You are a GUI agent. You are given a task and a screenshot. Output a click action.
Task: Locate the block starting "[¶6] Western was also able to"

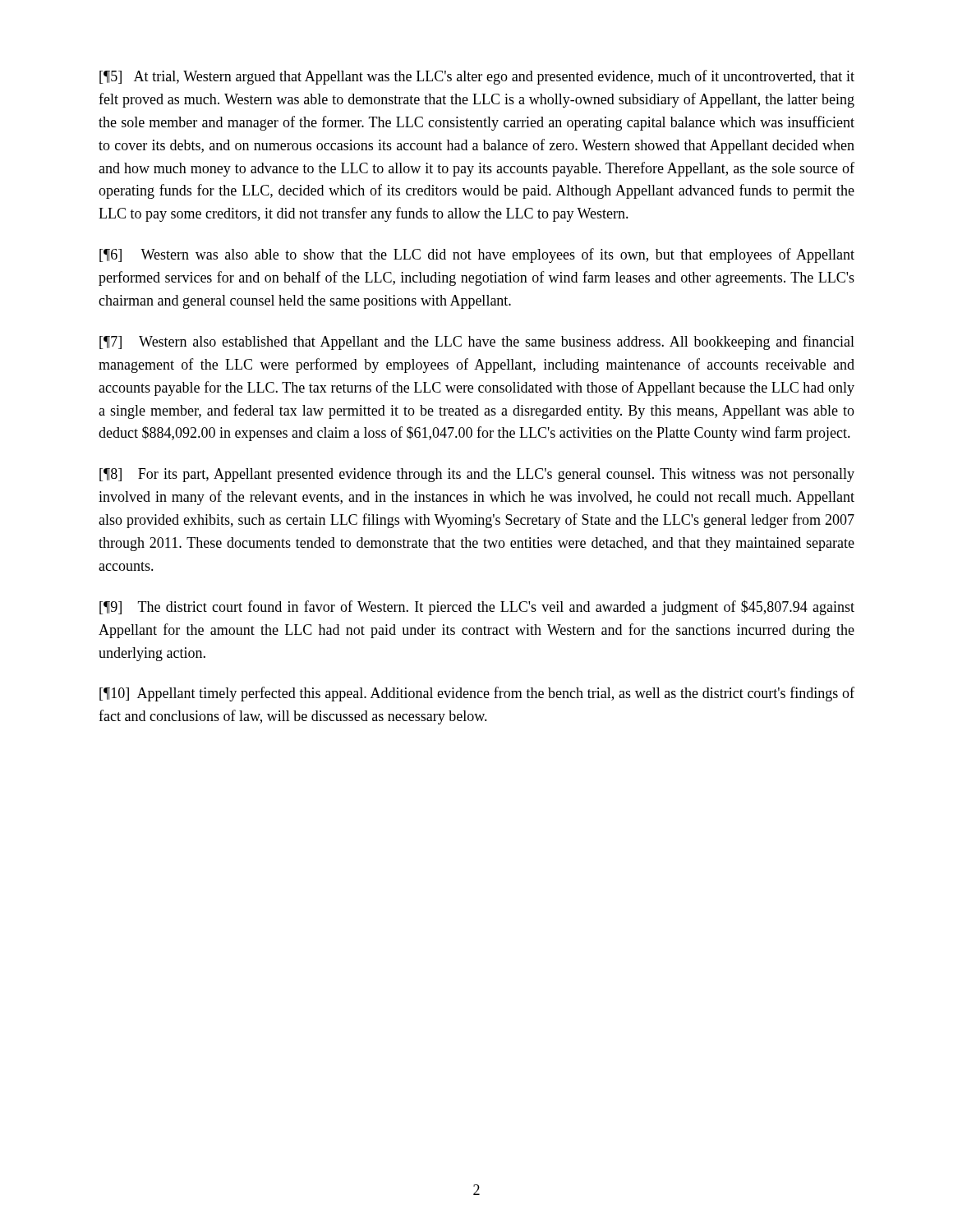tap(476, 278)
